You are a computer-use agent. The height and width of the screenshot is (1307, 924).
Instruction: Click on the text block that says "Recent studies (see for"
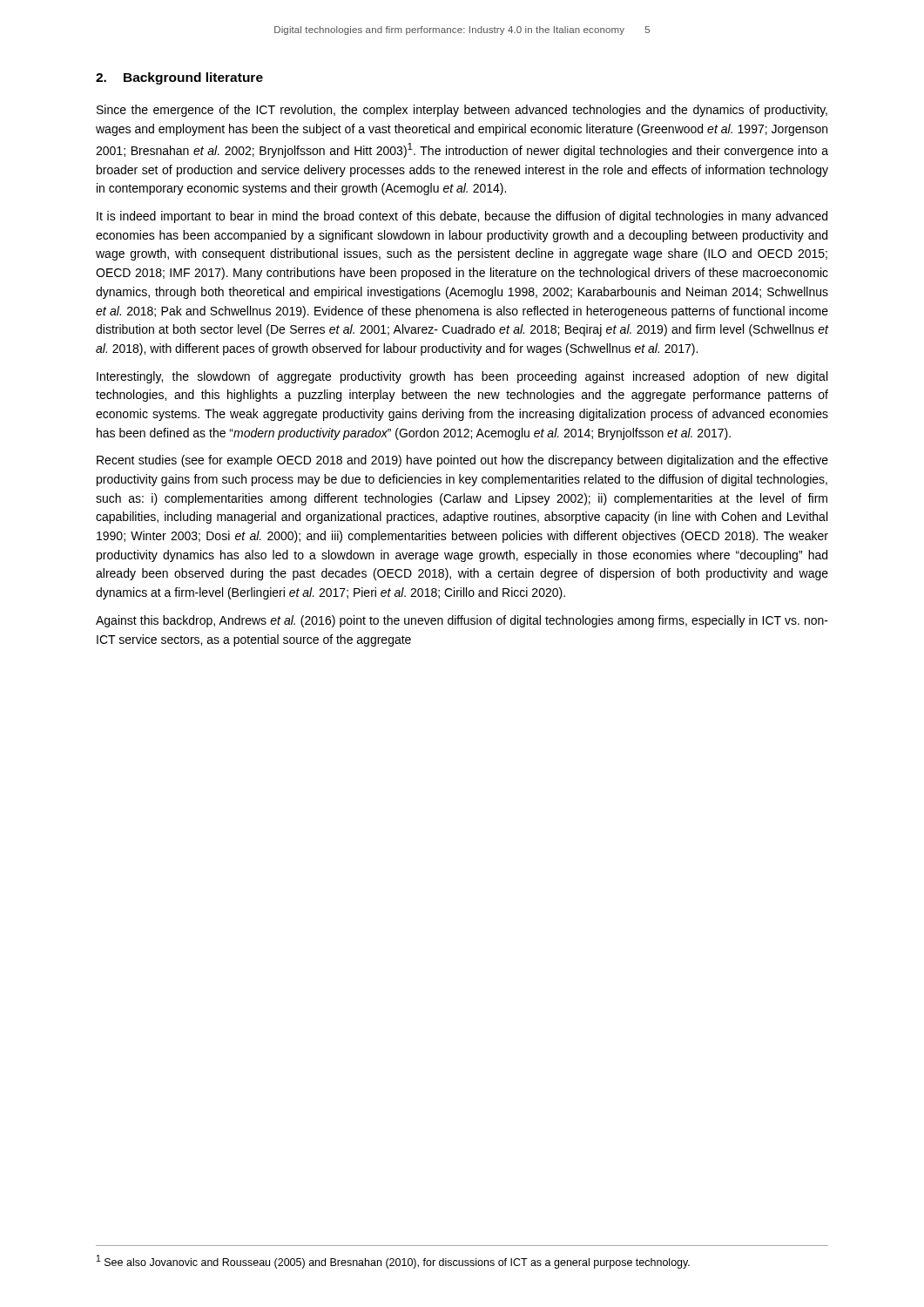462,527
